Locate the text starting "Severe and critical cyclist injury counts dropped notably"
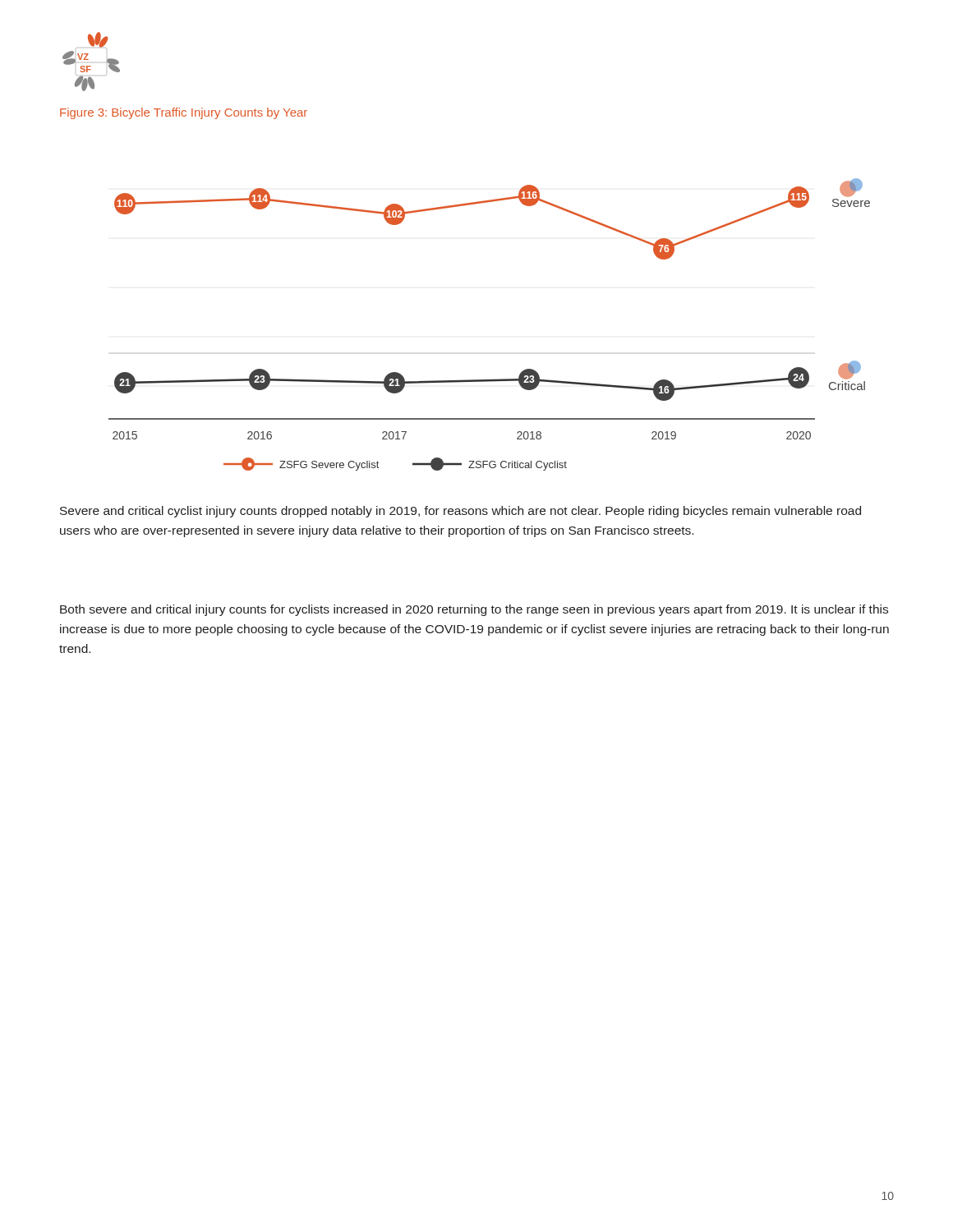953x1232 pixels. coord(460,520)
